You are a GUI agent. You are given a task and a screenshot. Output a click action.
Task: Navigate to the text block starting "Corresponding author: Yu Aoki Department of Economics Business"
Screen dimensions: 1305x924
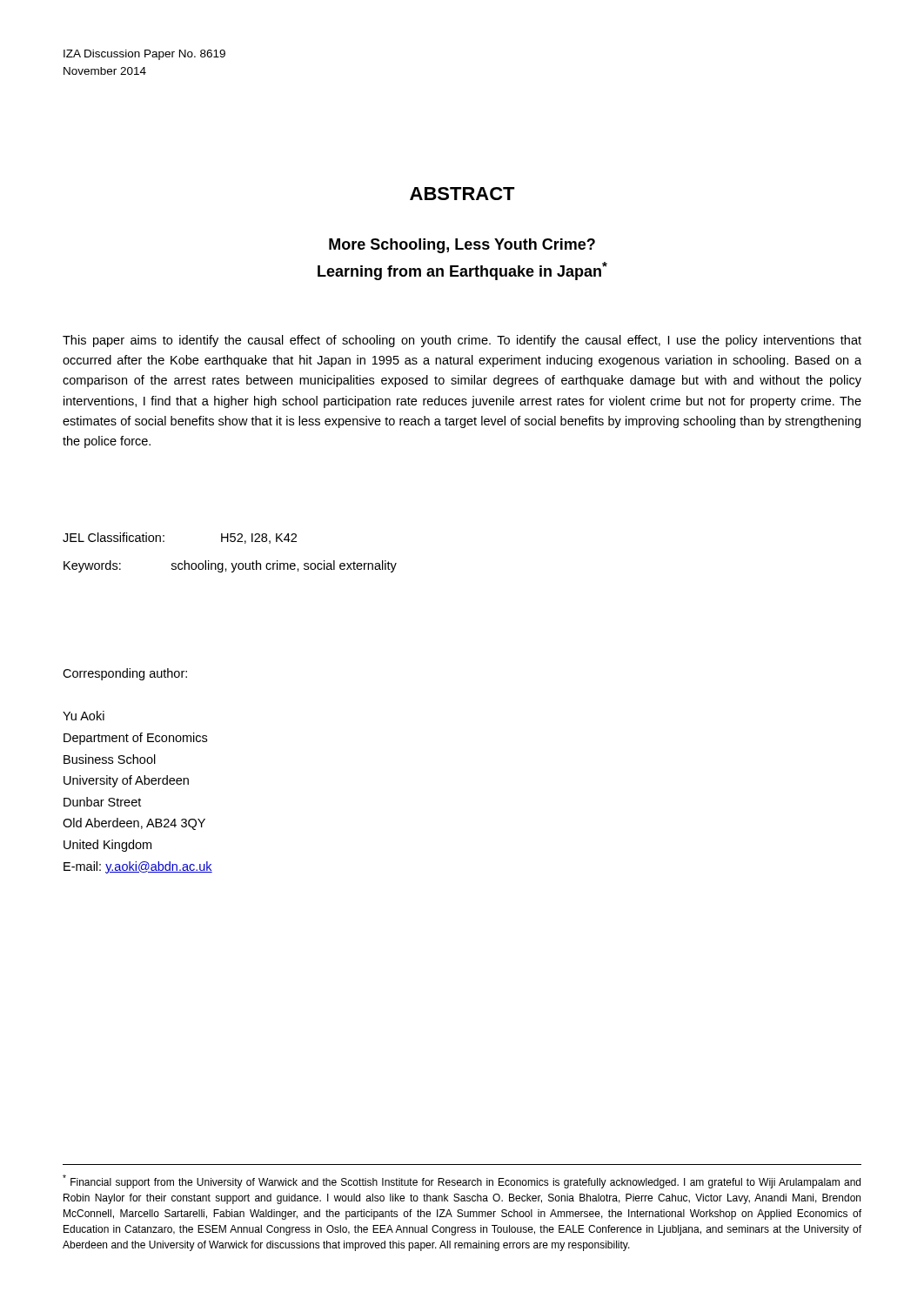click(x=137, y=770)
